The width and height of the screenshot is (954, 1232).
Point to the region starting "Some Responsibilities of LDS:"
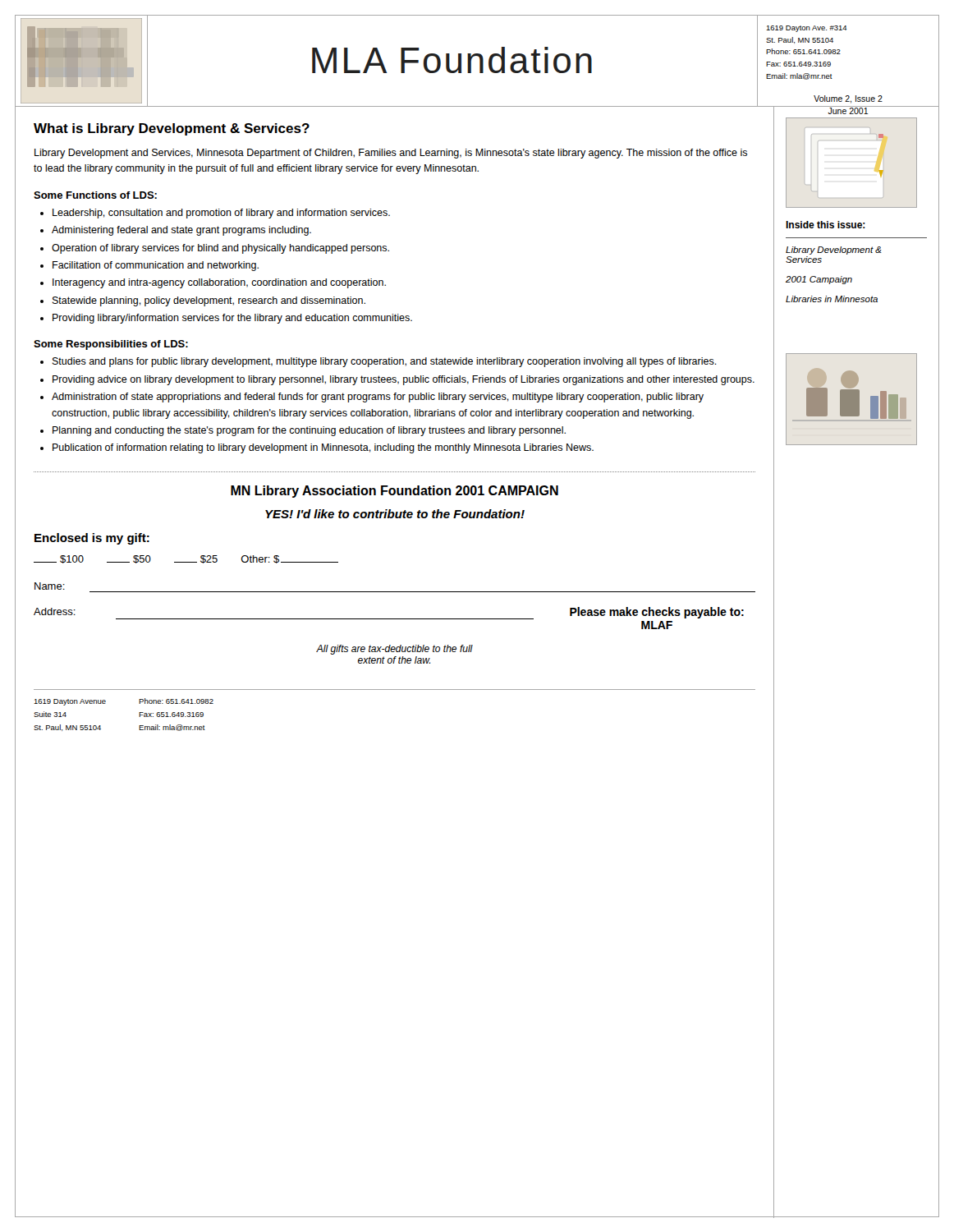[x=111, y=345]
